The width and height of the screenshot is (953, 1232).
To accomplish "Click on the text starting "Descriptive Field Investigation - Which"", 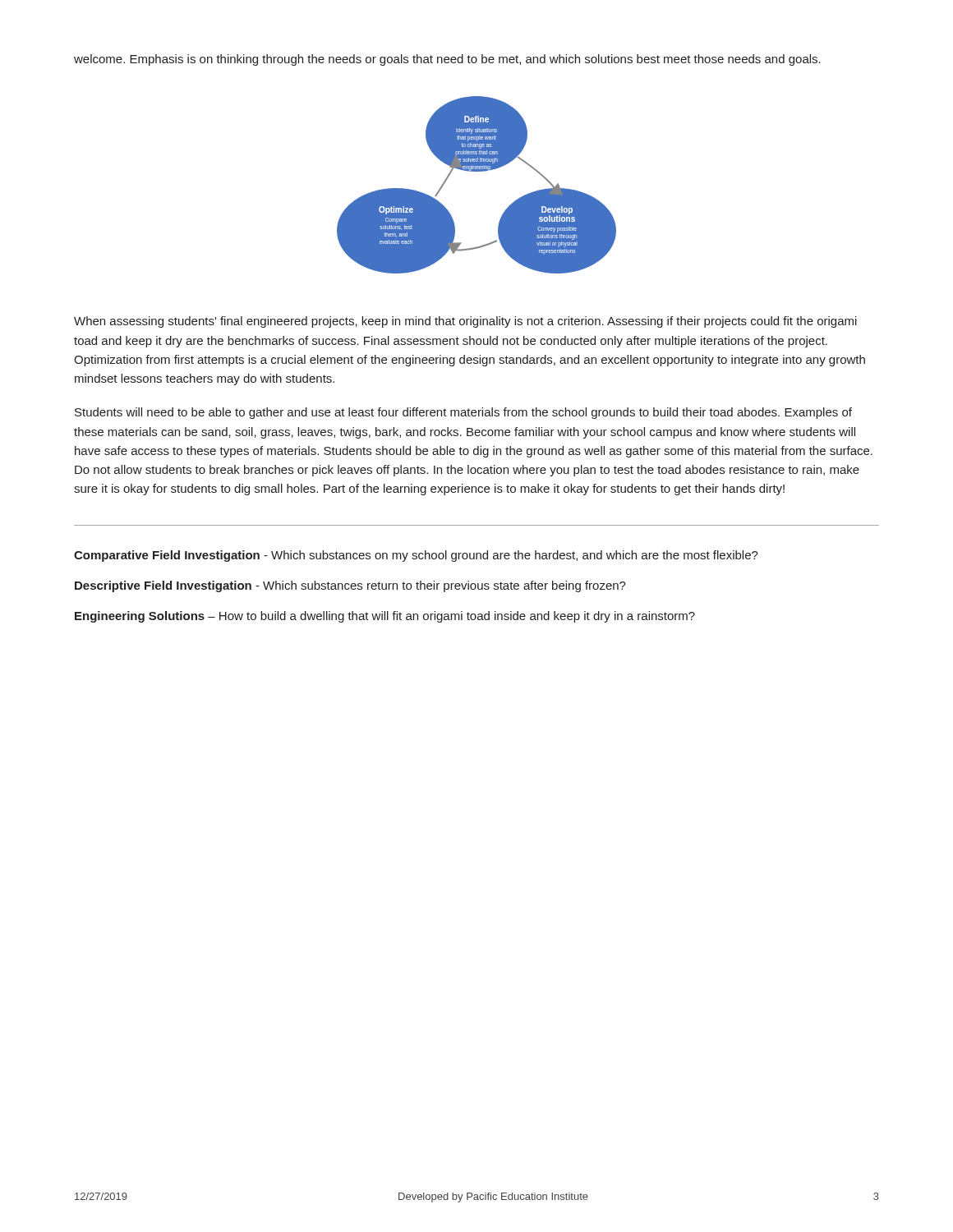I will [350, 585].
